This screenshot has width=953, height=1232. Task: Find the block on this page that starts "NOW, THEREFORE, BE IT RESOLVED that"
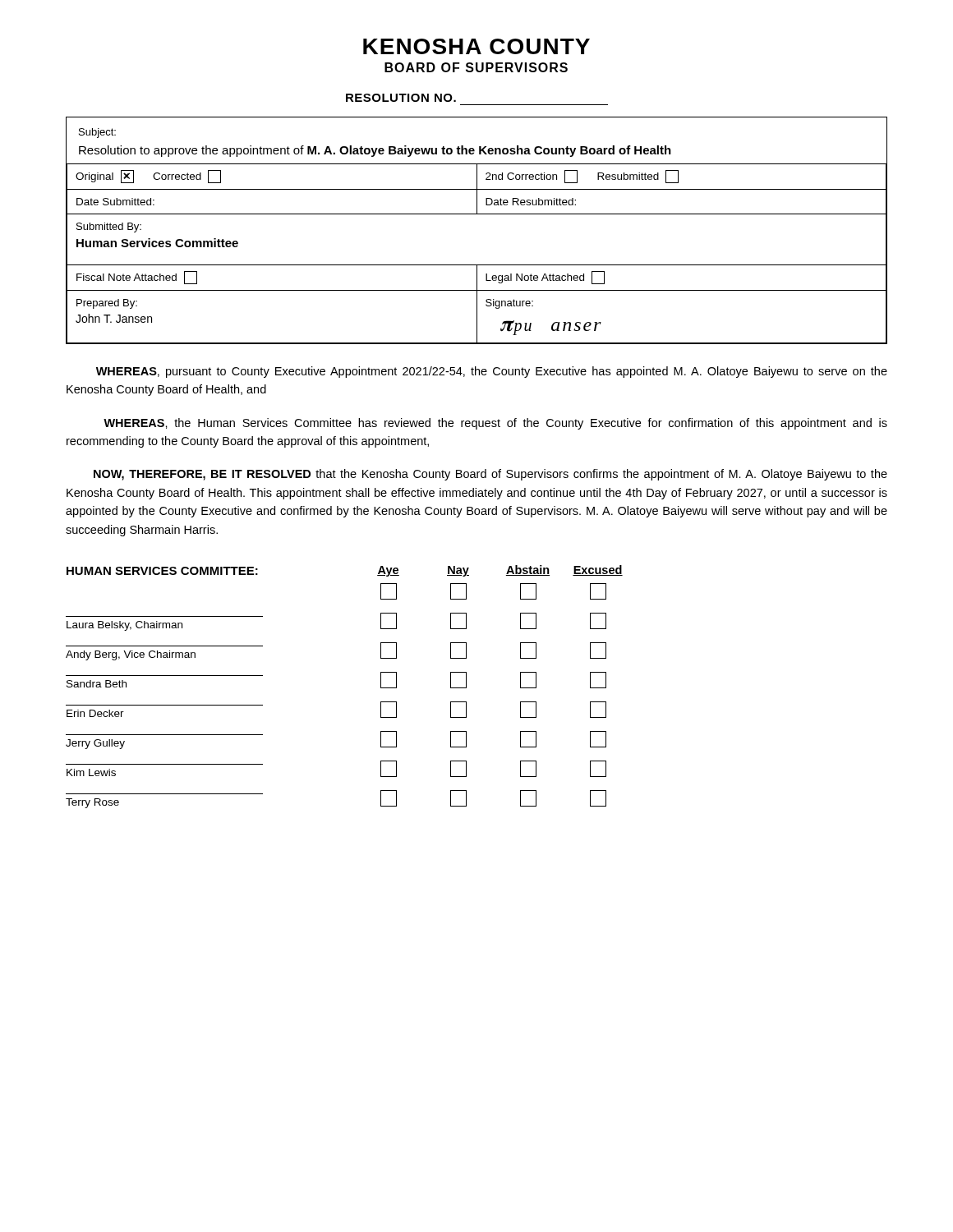476,502
